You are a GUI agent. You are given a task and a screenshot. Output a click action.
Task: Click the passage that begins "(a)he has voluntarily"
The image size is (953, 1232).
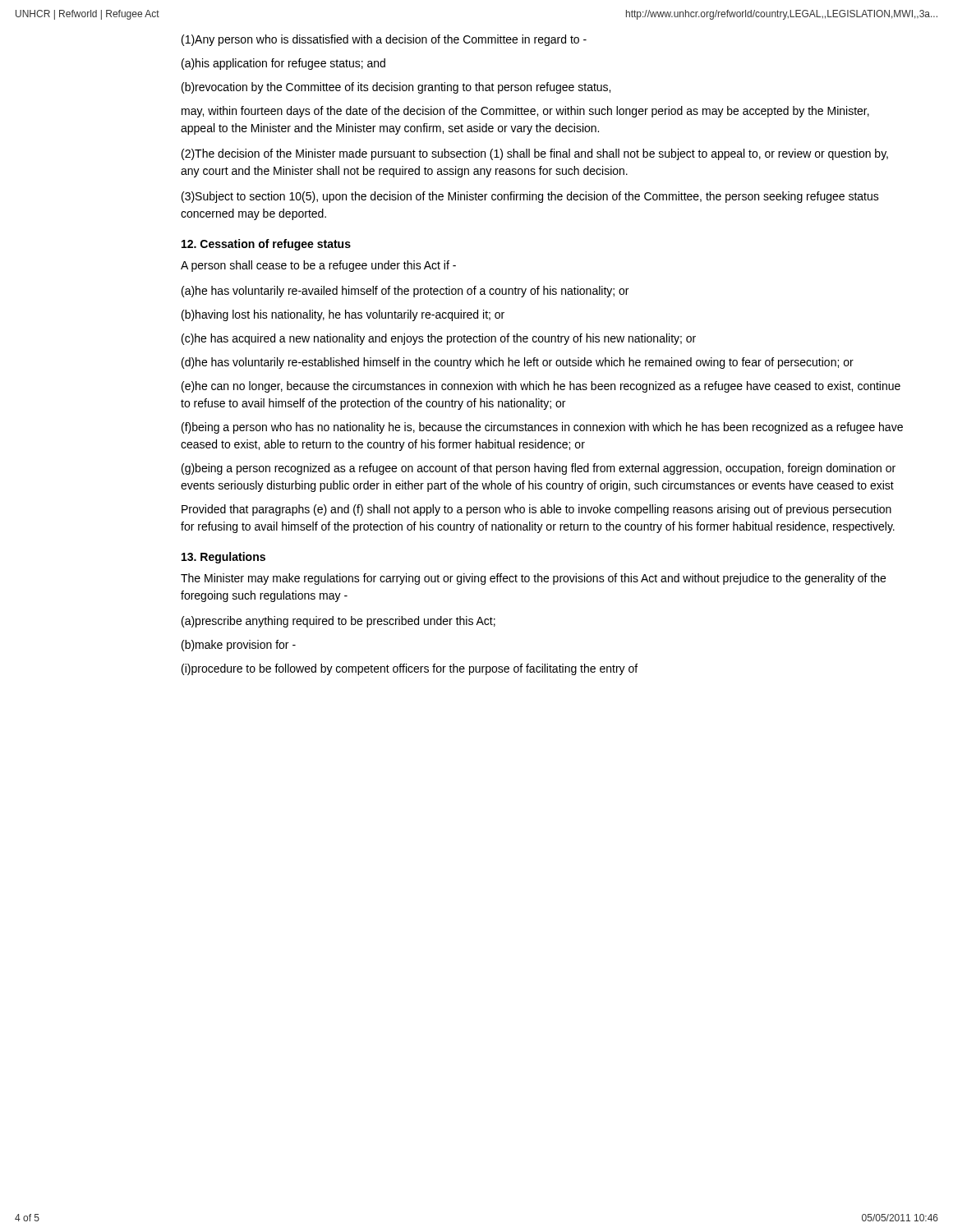click(405, 291)
